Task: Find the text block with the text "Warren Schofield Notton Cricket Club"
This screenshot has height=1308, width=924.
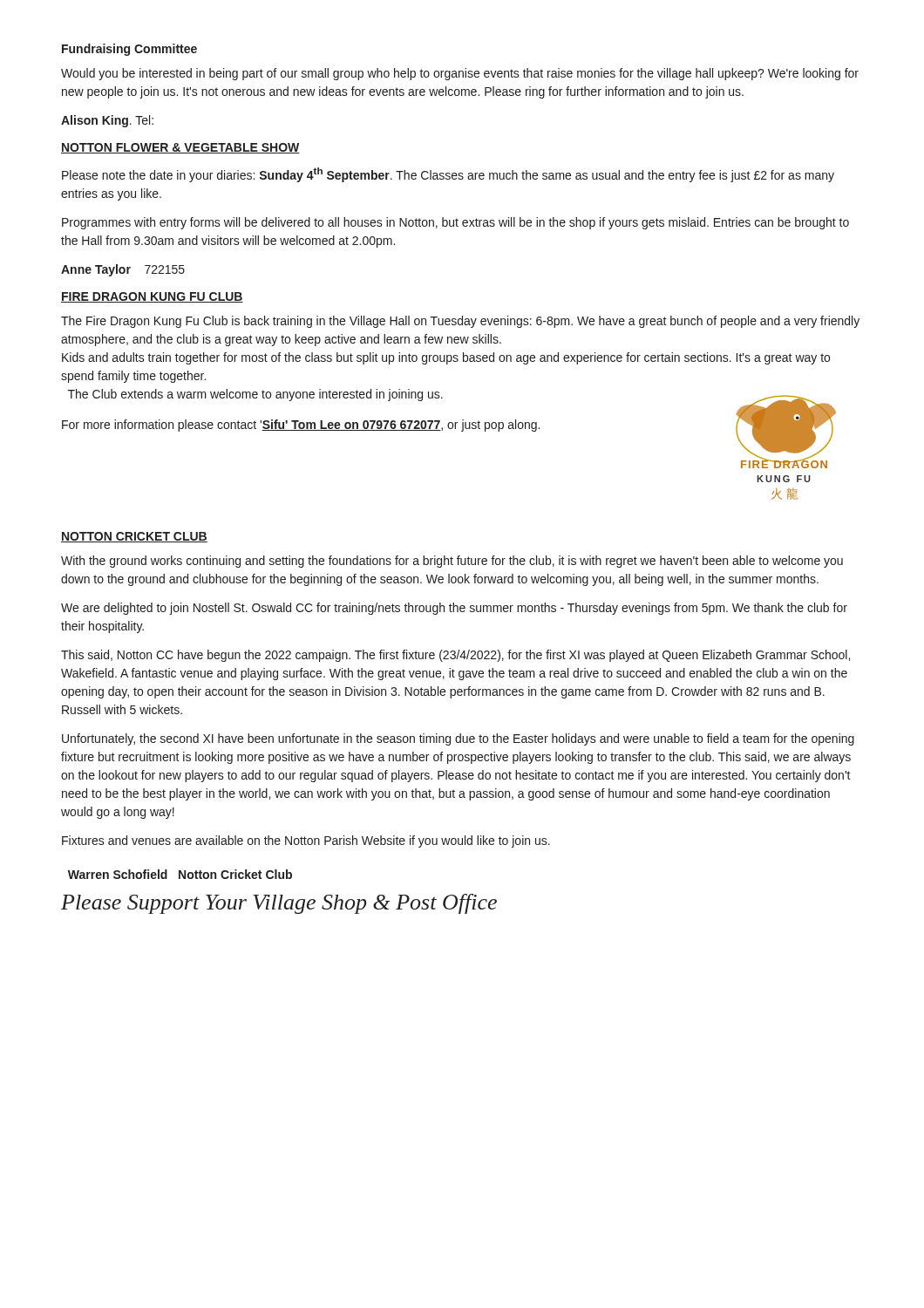Action: point(462,891)
